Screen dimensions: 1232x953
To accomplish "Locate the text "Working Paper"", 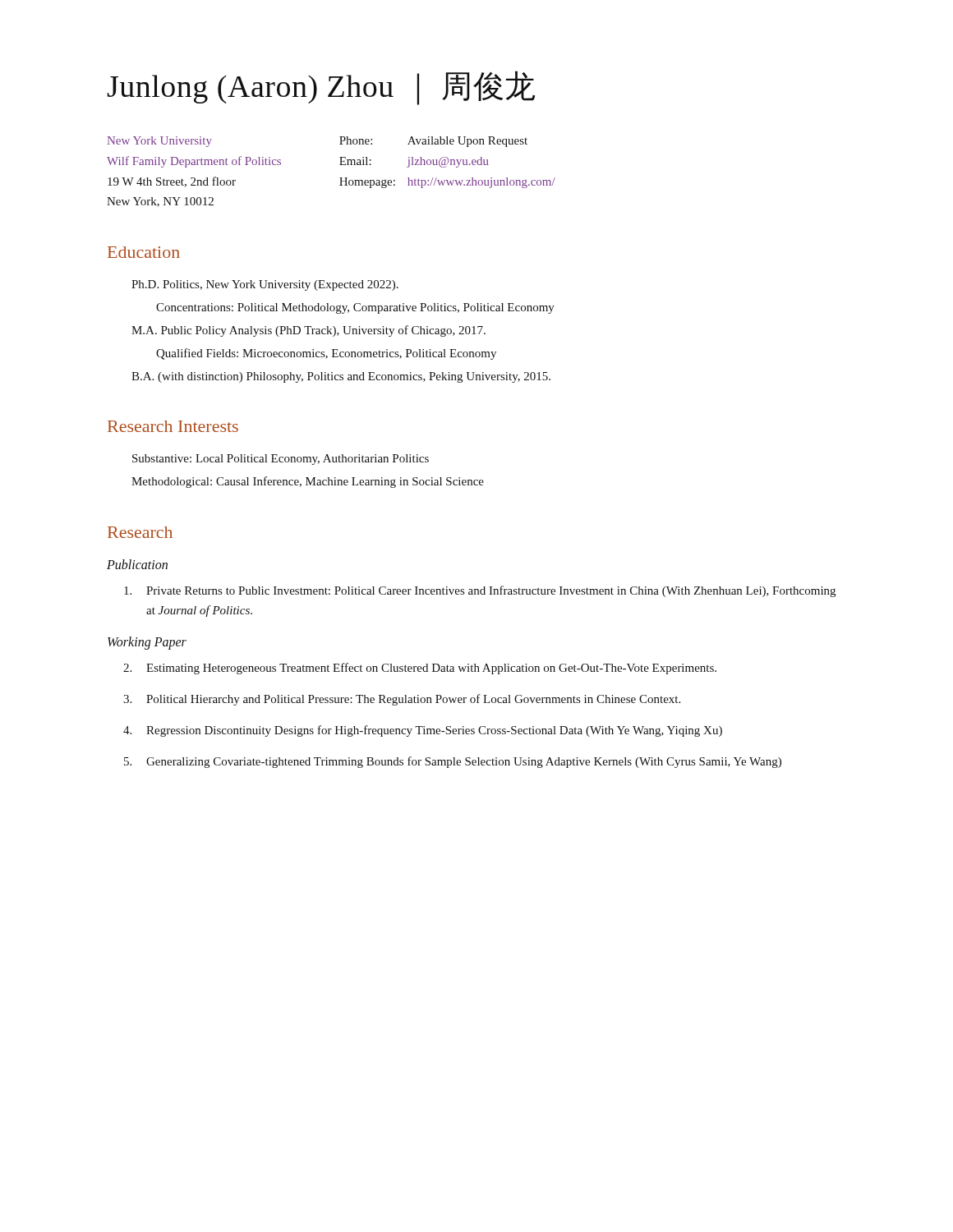I will (147, 643).
